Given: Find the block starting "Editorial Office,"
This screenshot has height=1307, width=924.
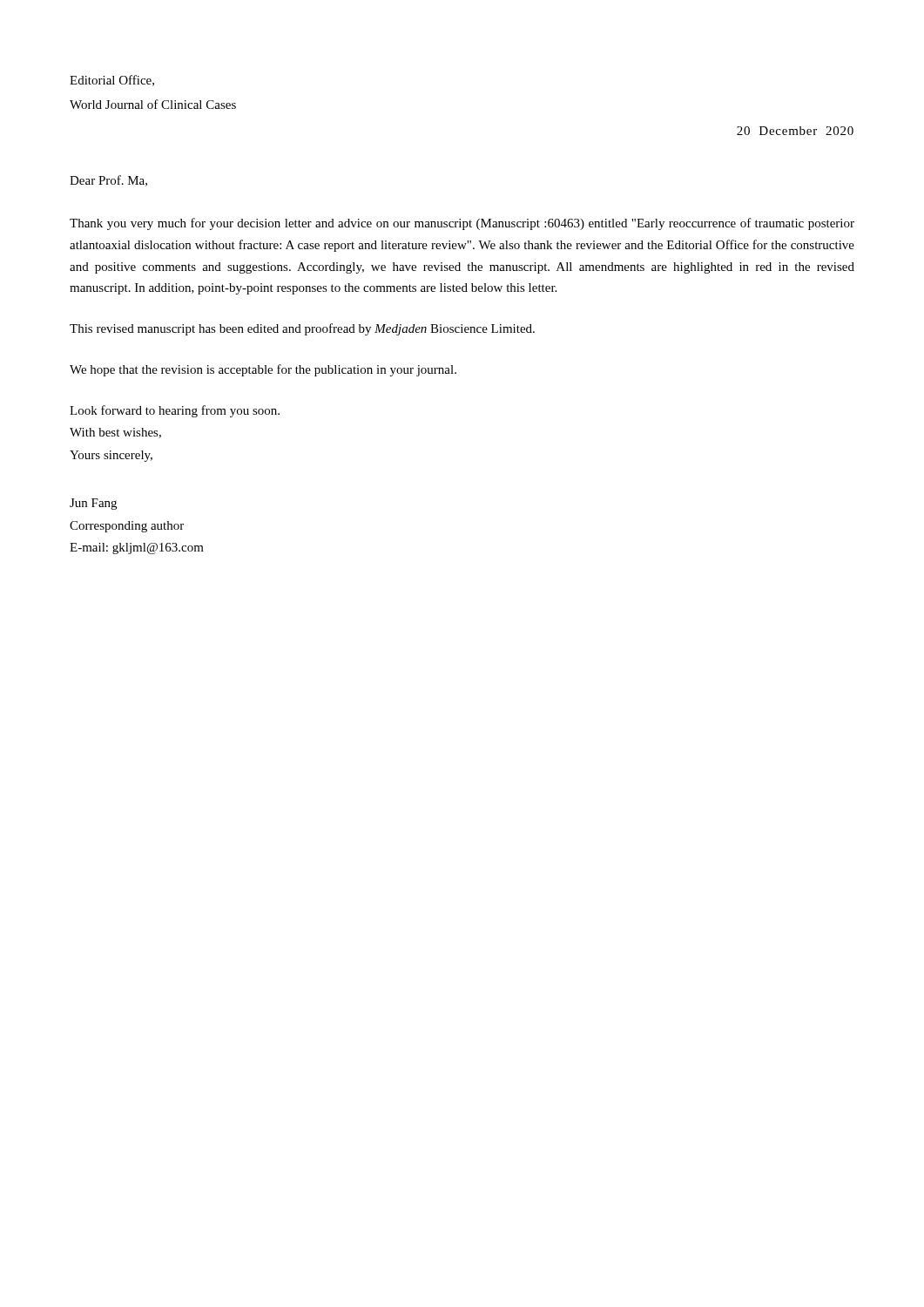Looking at the screenshot, I should point(112,80).
